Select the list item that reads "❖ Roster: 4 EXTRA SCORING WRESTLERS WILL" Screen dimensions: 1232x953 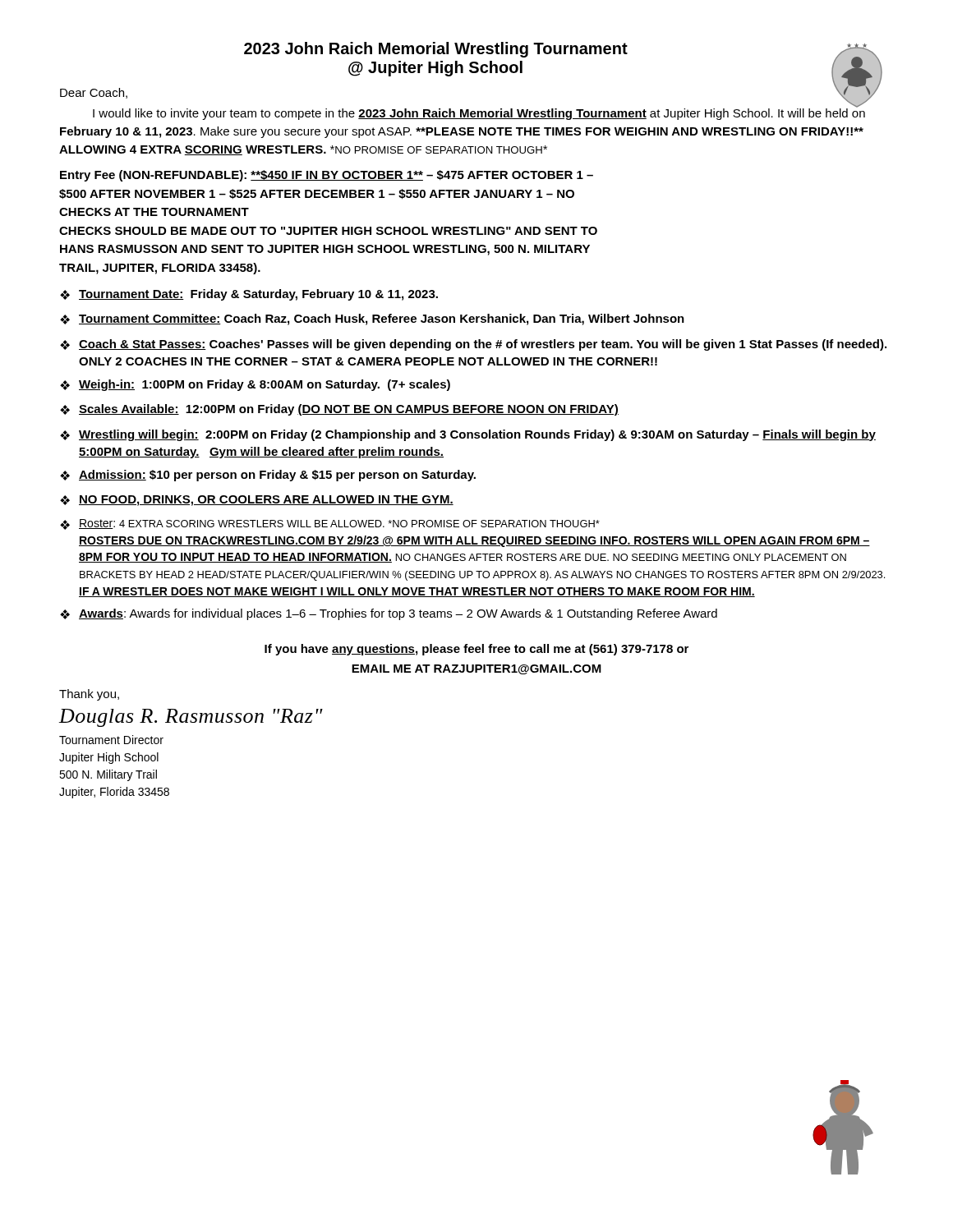[476, 557]
